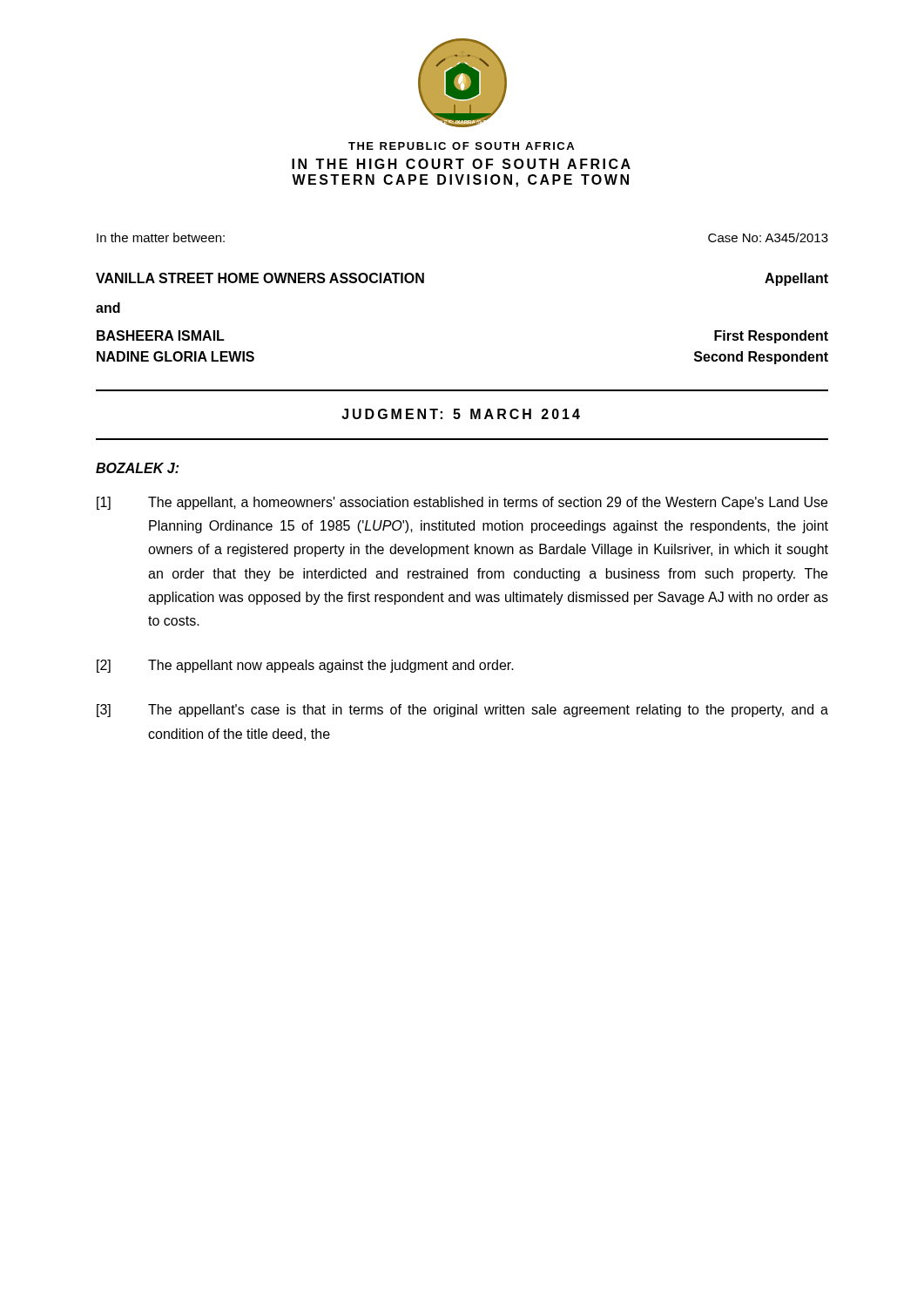The width and height of the screenshot is (924, 1307).
Task: Navigate to the region starting "VANILLA STREET HOME OWNERS ASSOCIATION Appellant"
Action: pos(255,278)
